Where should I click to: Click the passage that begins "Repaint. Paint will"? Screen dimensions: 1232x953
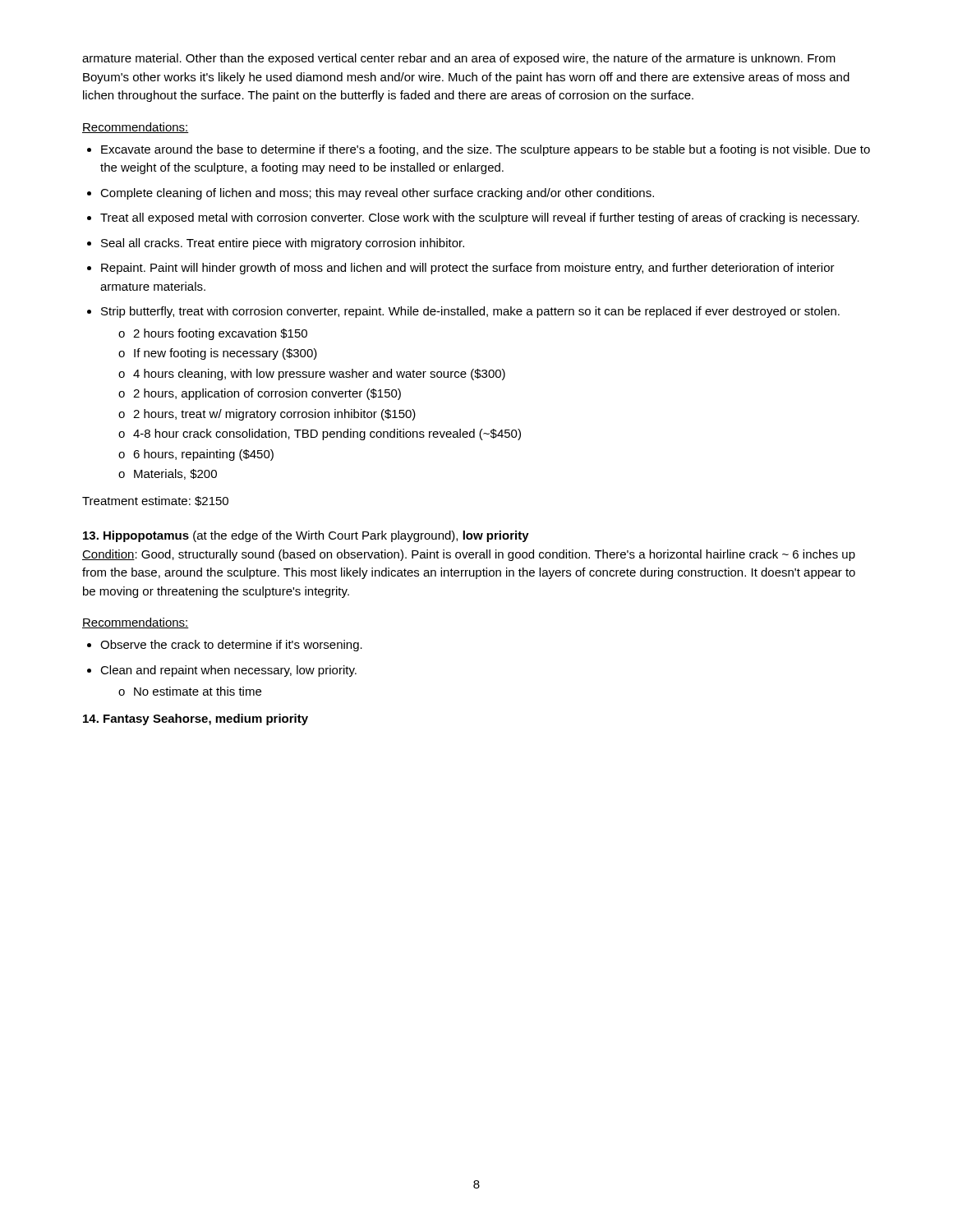467,277
